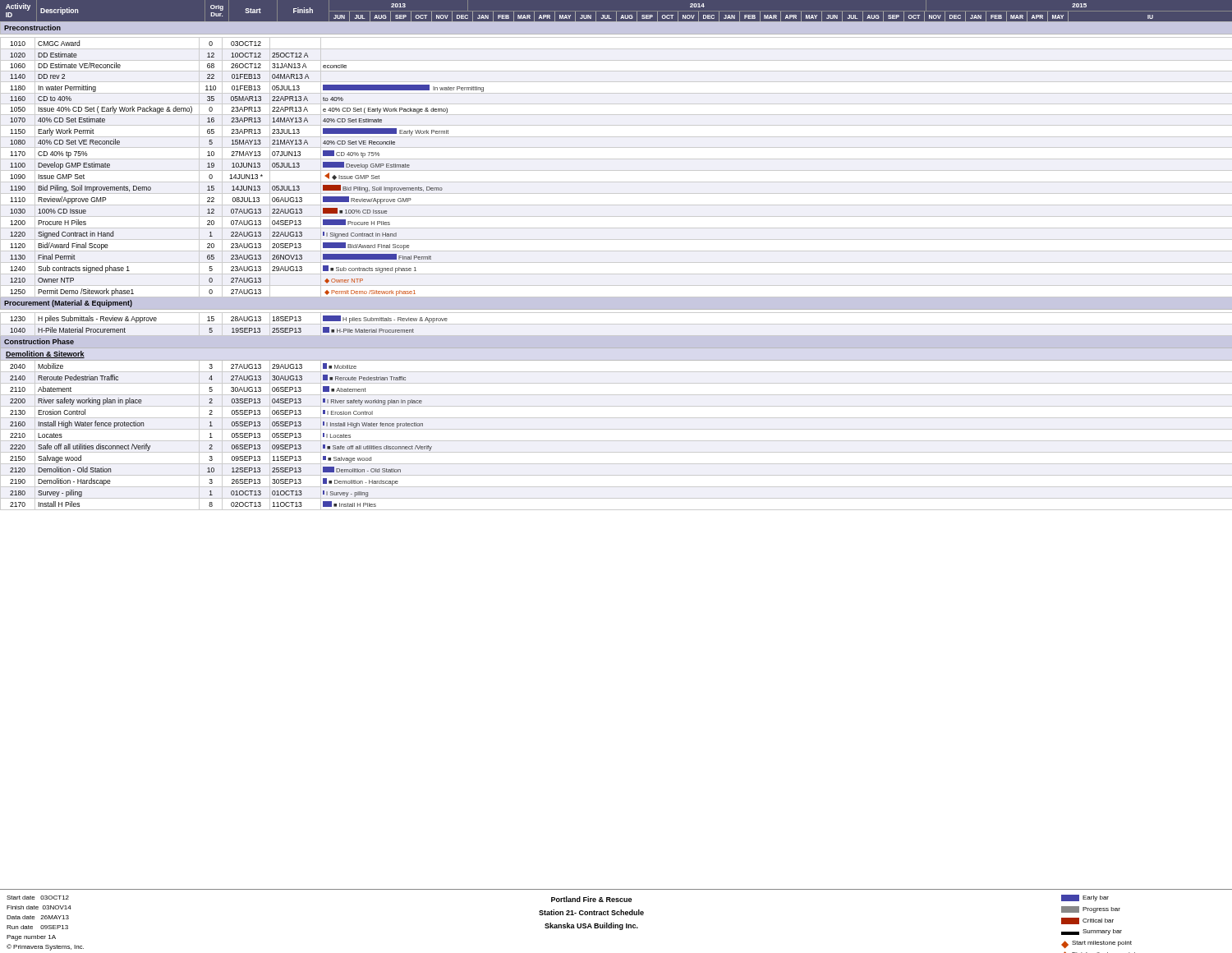
Task: Find the text starting "Portland Fire & Rescue Station 21- Contract"
Action: [591, 913]
